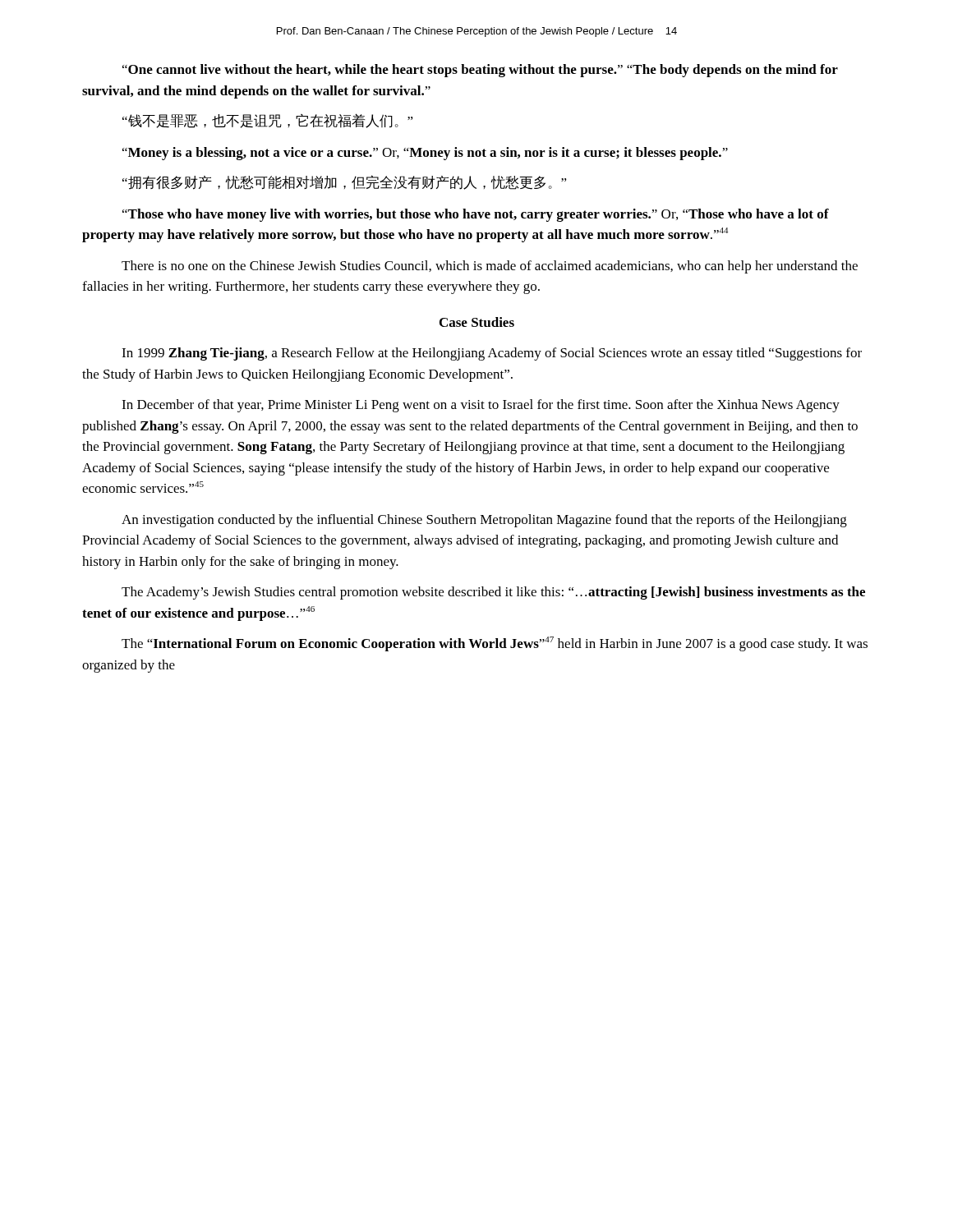This screenshot has width=953, height=1232.
Task: Point to the text starting "“One cannot live without the heart, while"
Action: [460, 80]
